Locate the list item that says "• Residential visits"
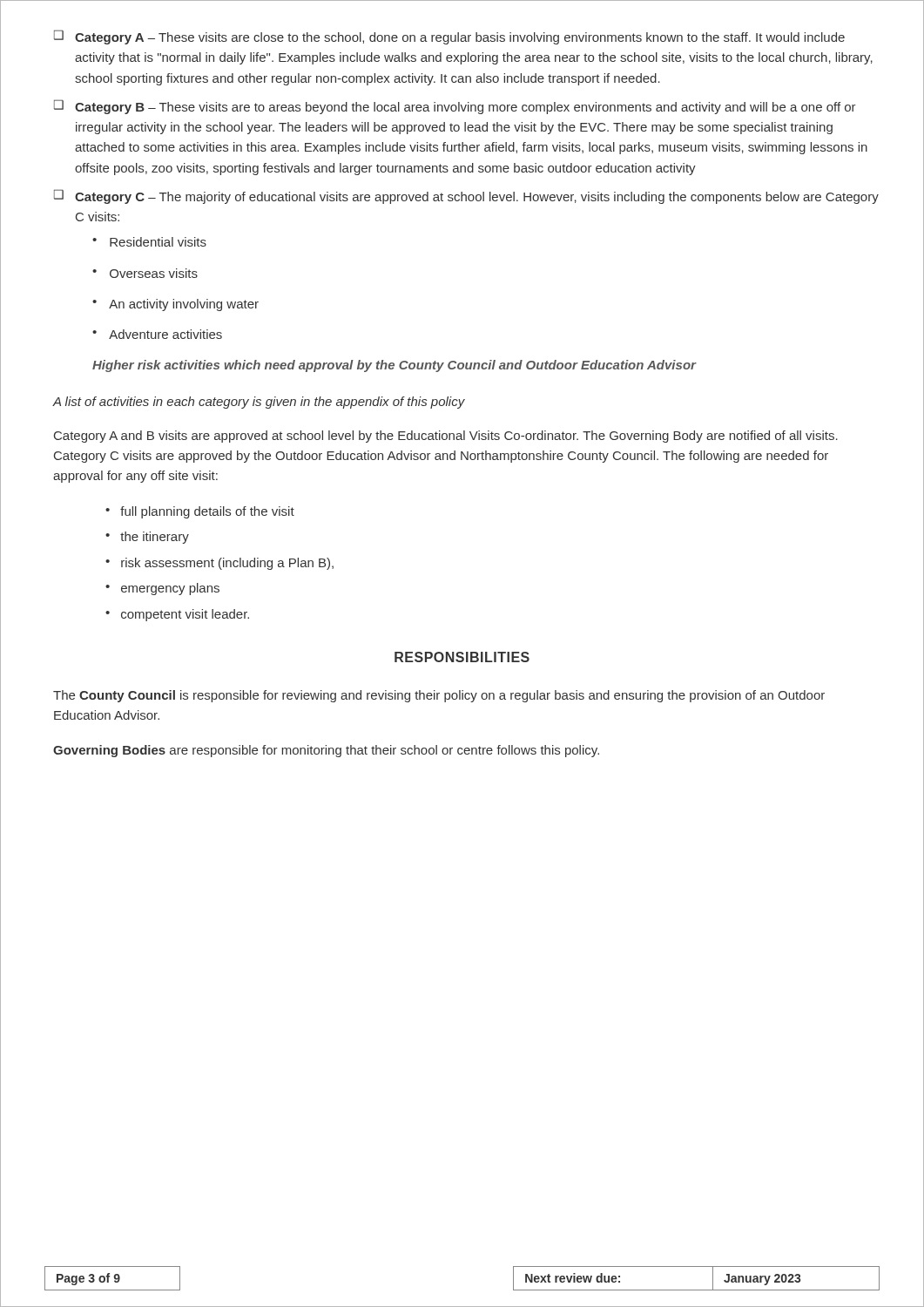 pyautogui.click(x=149, y=242)
